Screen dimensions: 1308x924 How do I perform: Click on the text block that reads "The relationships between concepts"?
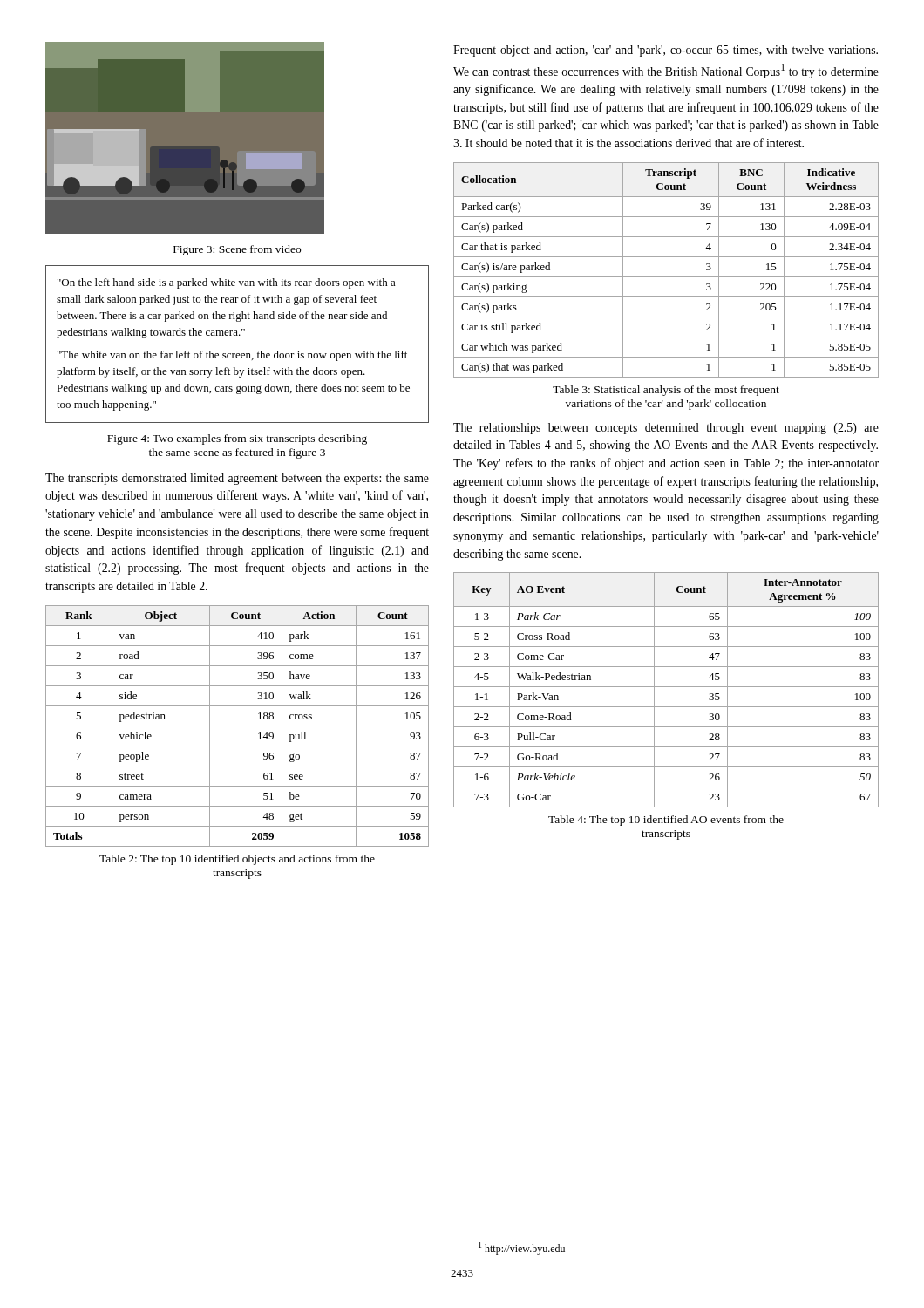click(666, 491)
